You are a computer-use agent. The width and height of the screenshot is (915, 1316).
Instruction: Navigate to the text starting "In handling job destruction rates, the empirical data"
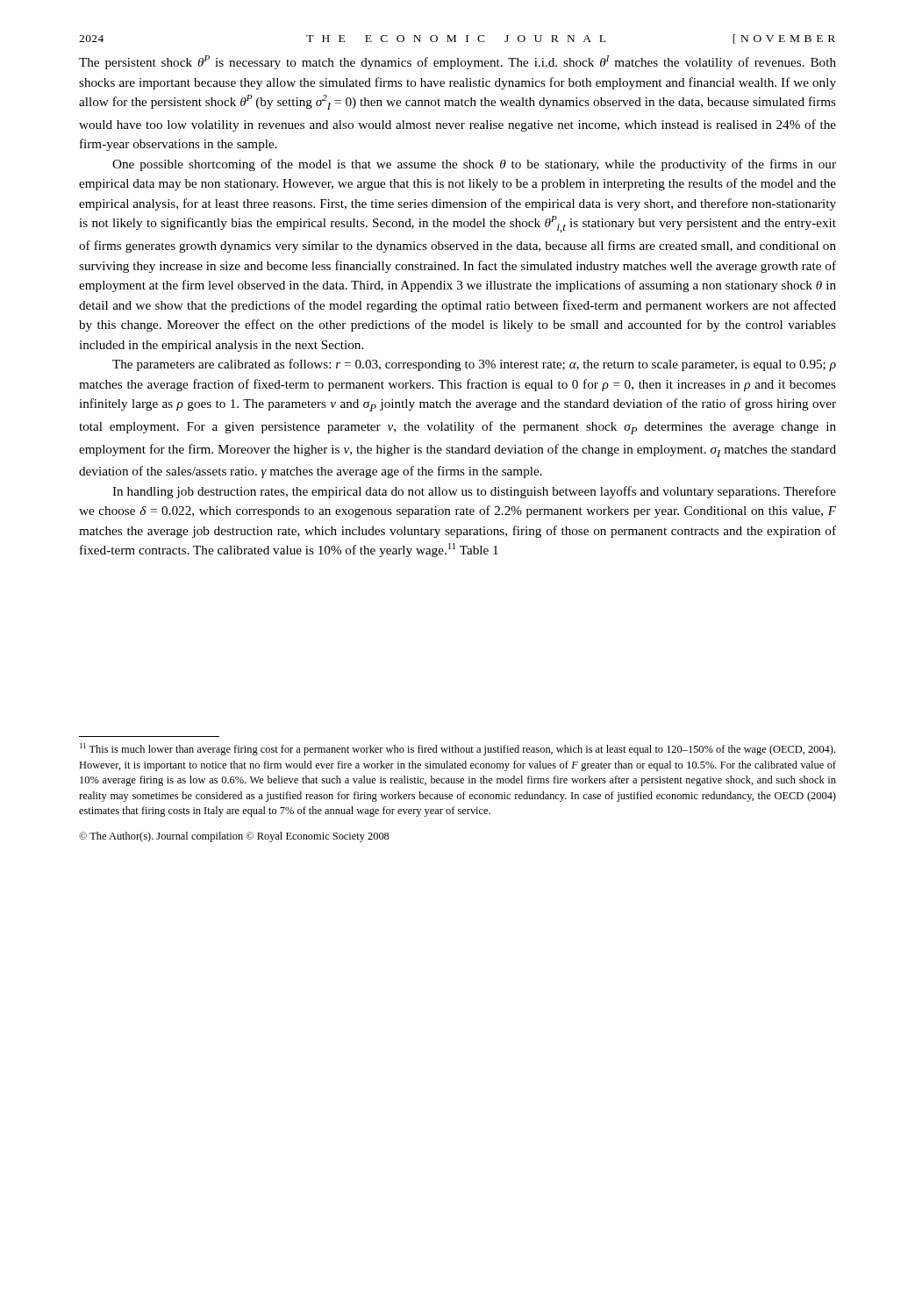(458, 521)
